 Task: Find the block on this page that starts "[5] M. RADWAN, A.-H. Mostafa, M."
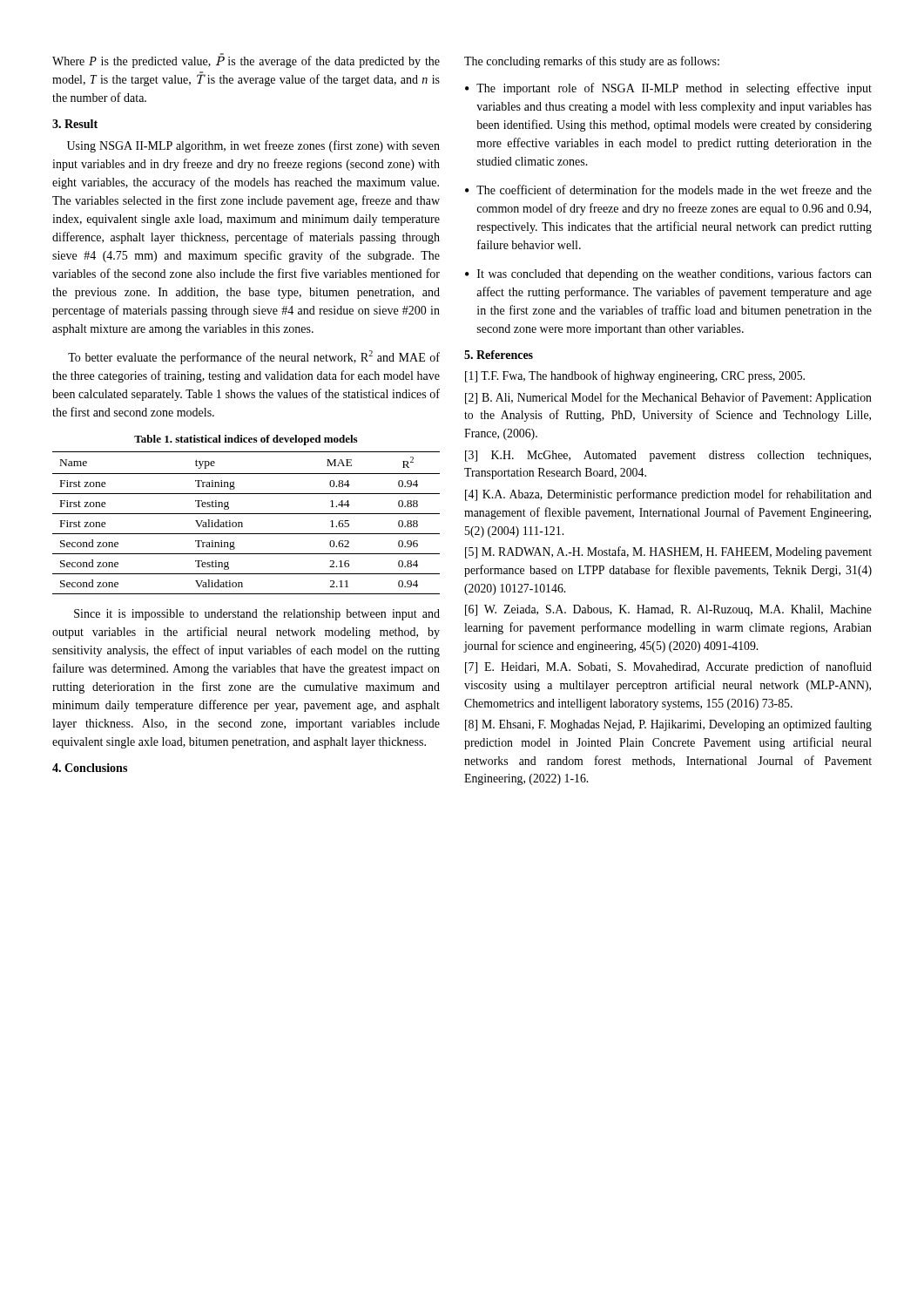(x=668, y=570)
